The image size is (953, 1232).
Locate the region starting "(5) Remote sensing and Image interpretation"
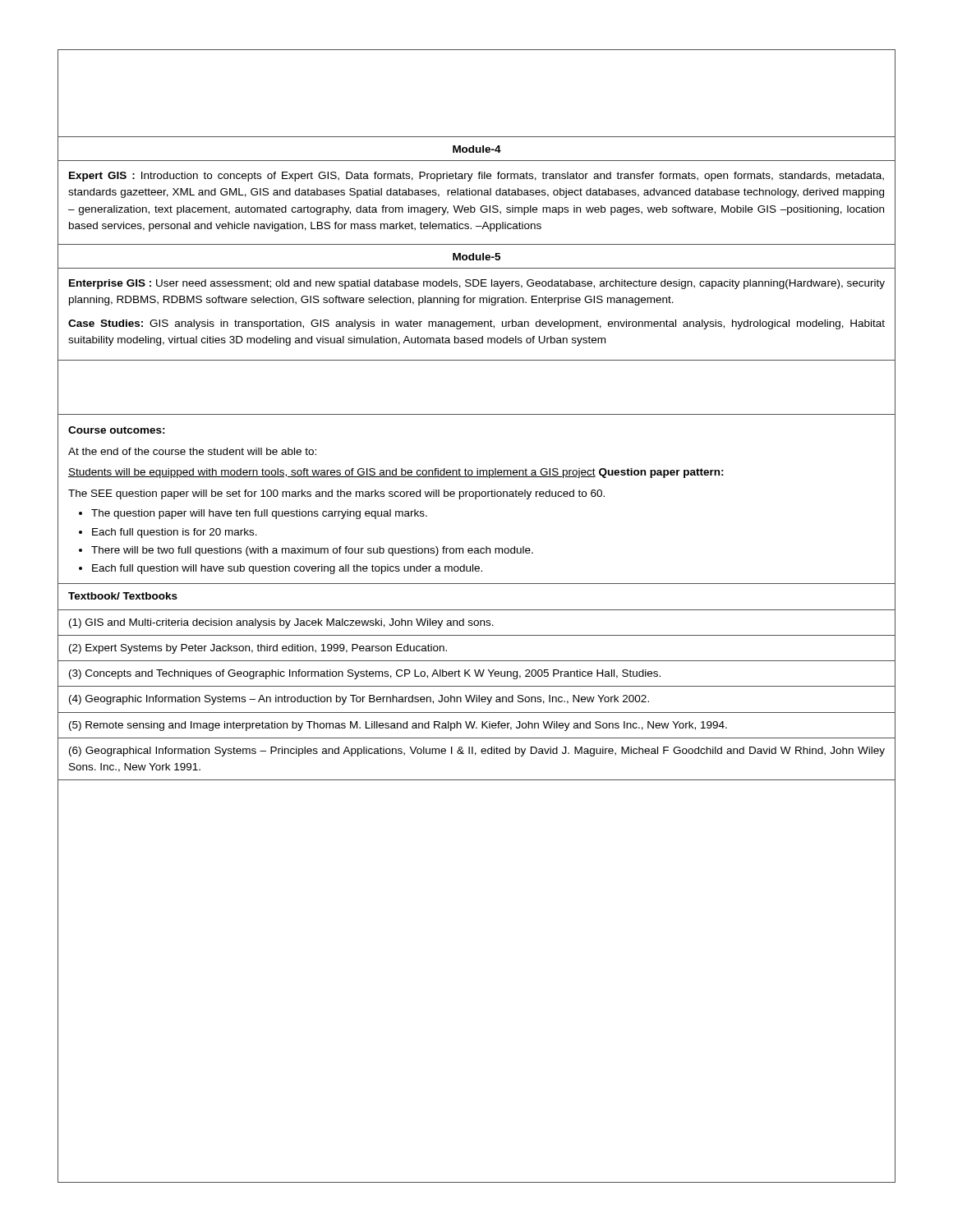[x=398, y=725]
